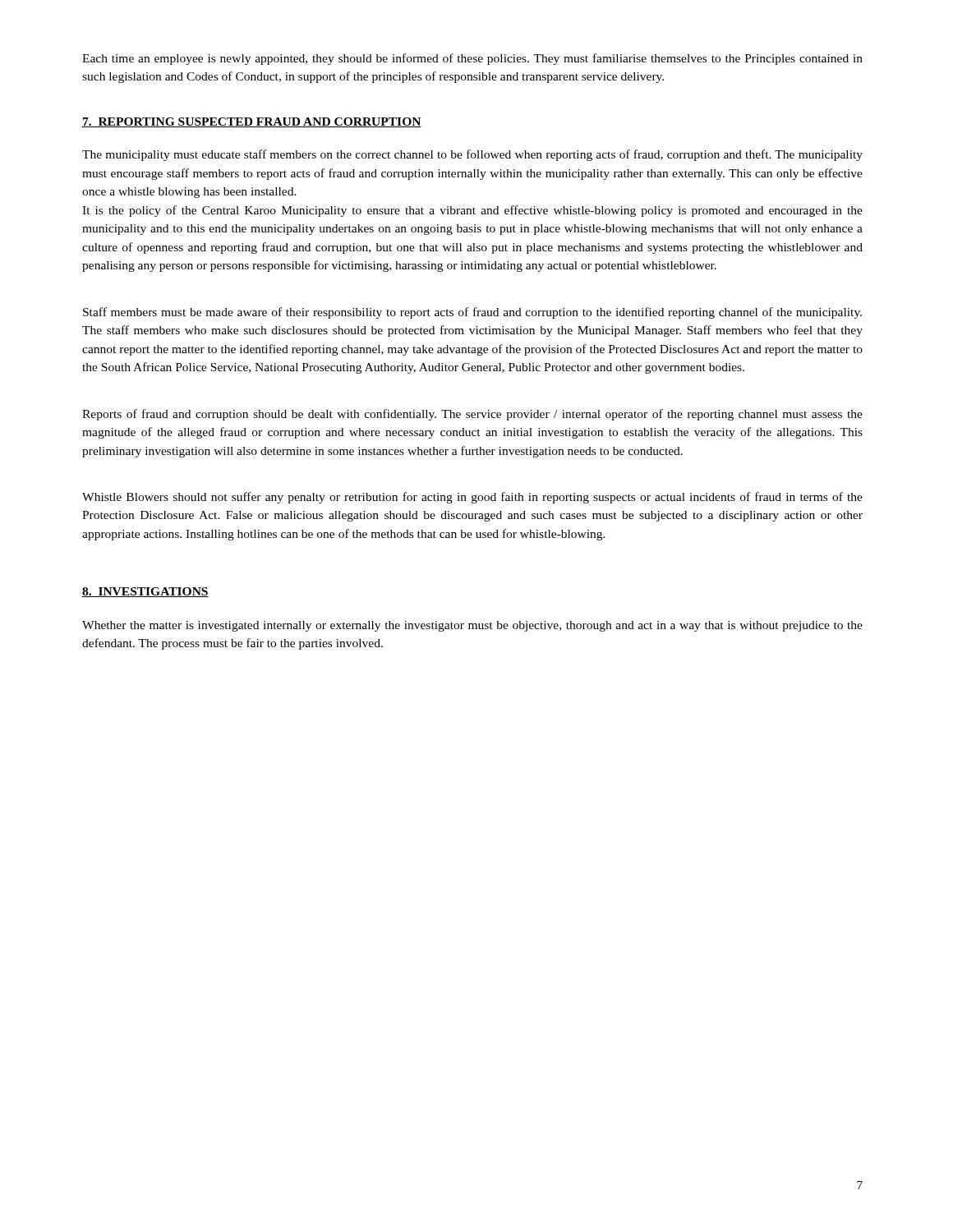Image resolution: width=953 pixels, height=1232 pixels.
Task: Locate the passage starting "8. INVESTIGATIONS"
Action: (145, 592)
